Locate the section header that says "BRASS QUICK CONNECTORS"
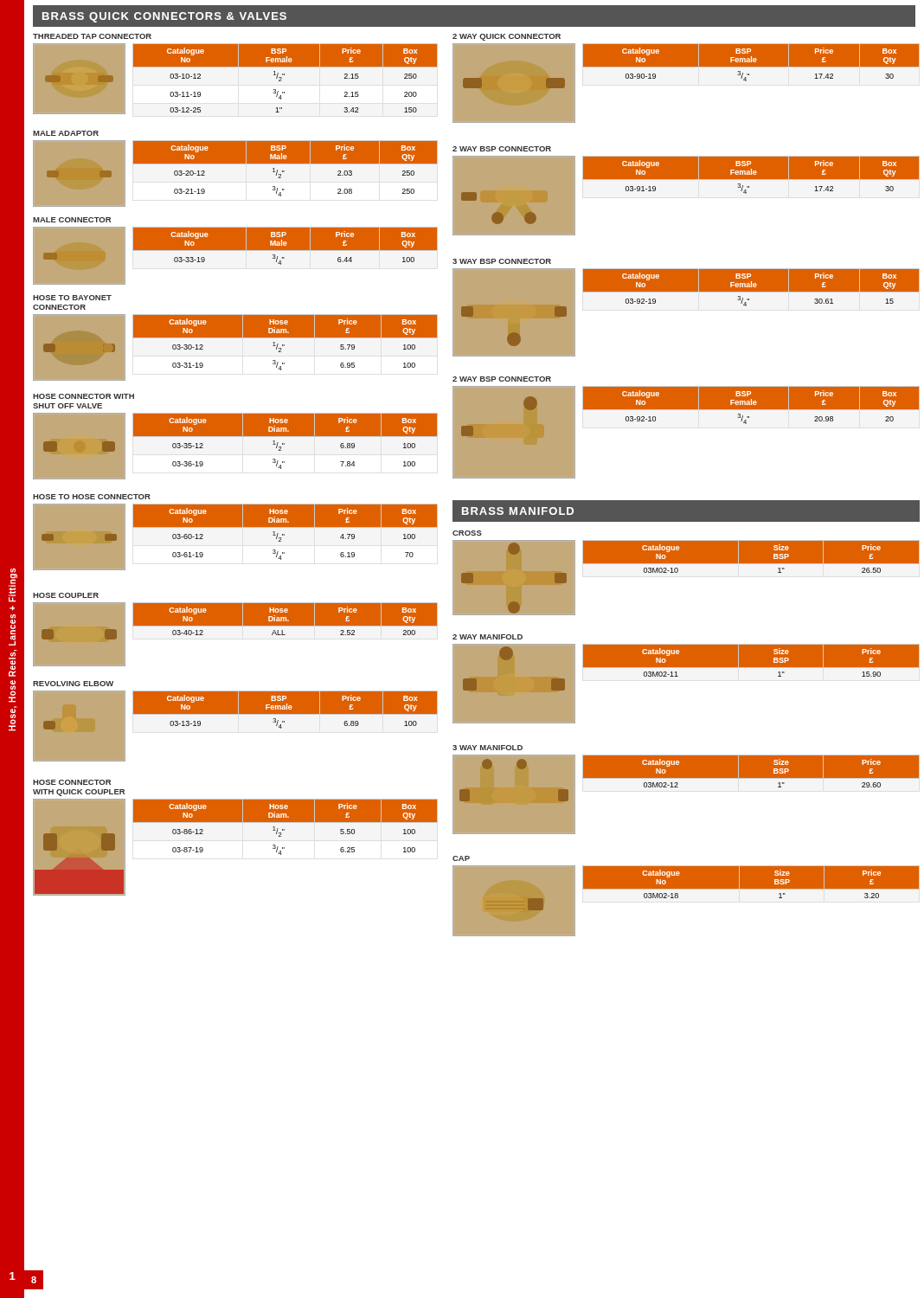The width and height of the screenshot is (924, 1298). [474, 16]
